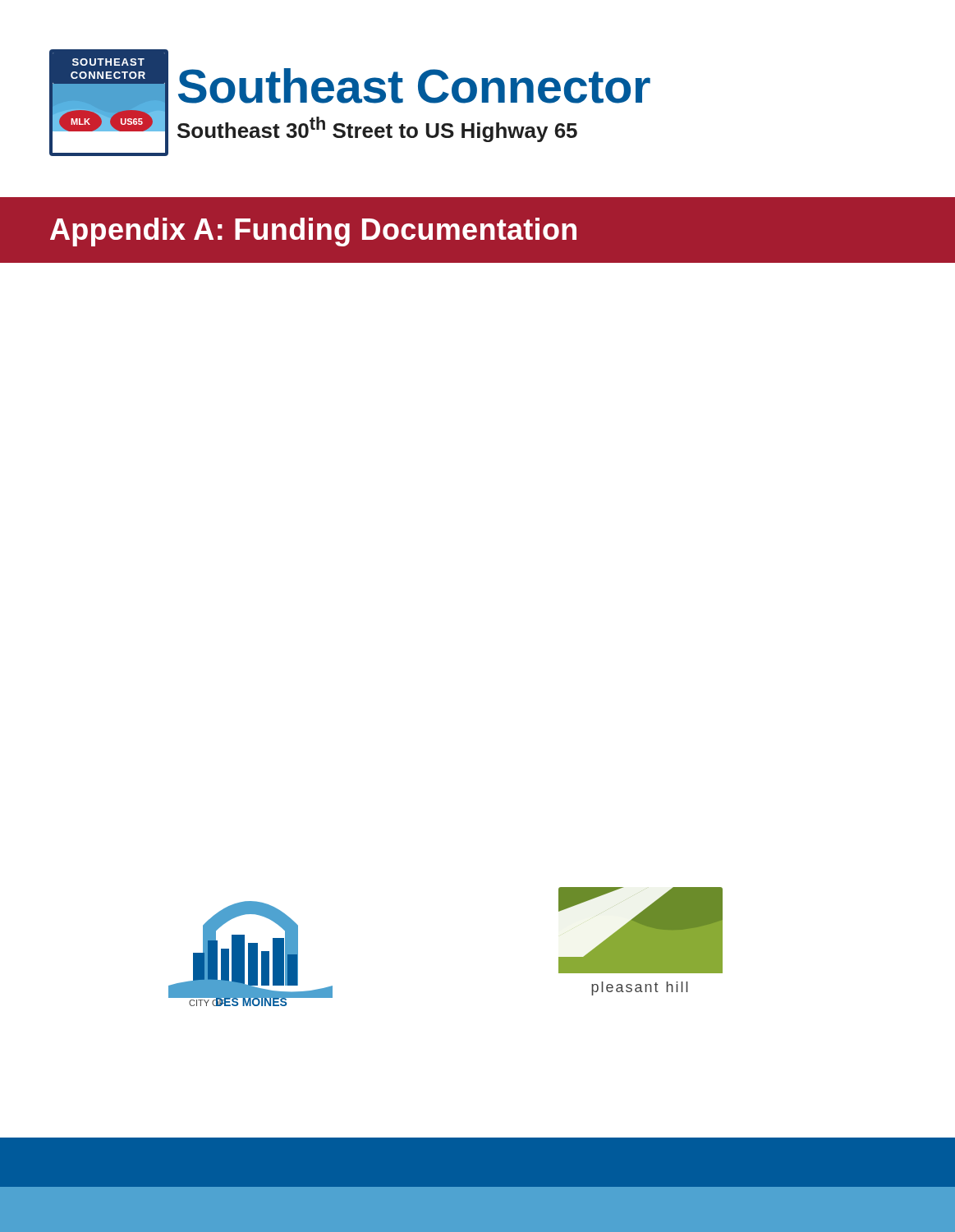Locate the region starting "Southeast Connector"
The image size is (955, 1232).
click(413, 86)
